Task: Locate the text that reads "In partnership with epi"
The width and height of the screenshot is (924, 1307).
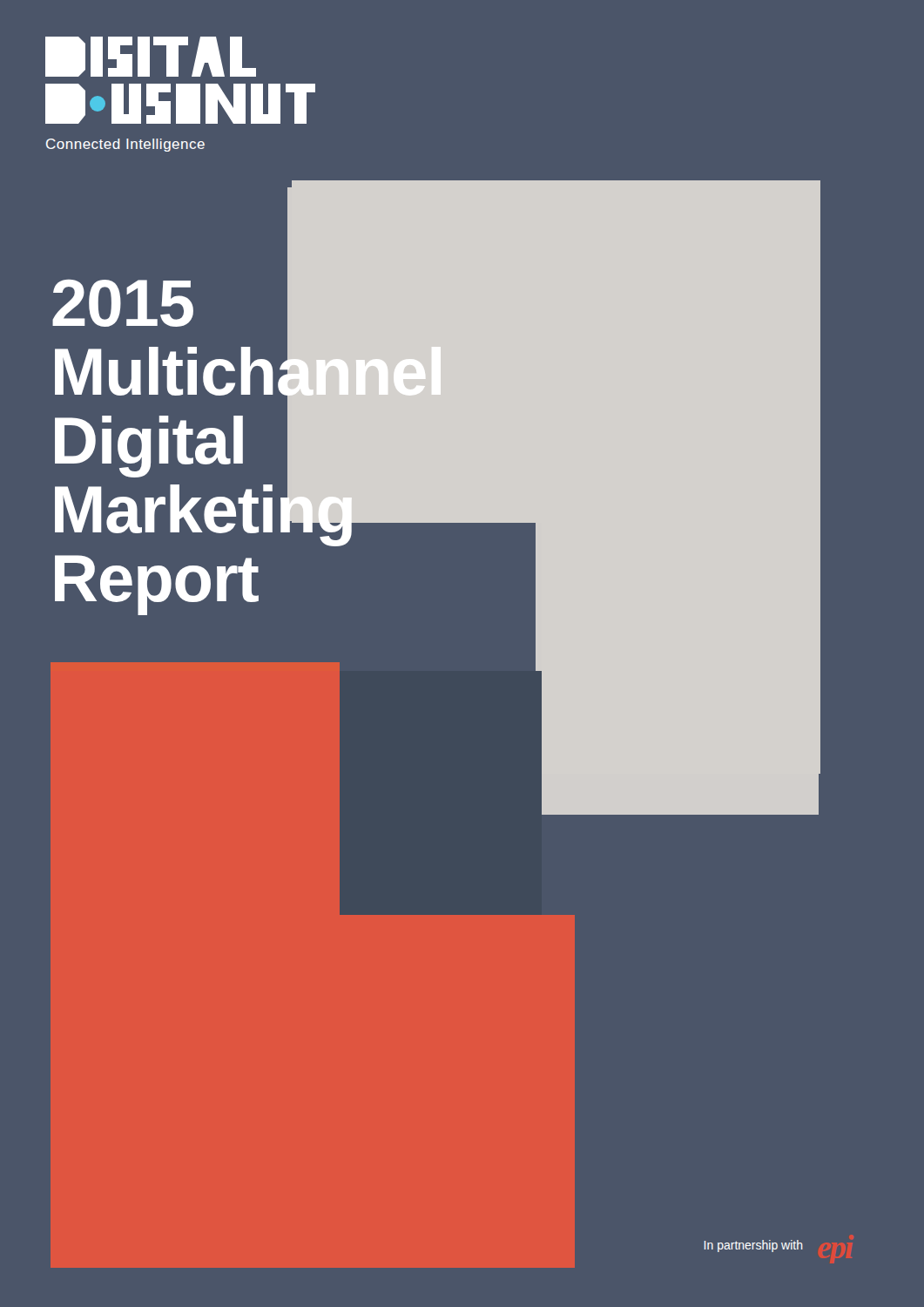Action: [x=790, y=1245]
